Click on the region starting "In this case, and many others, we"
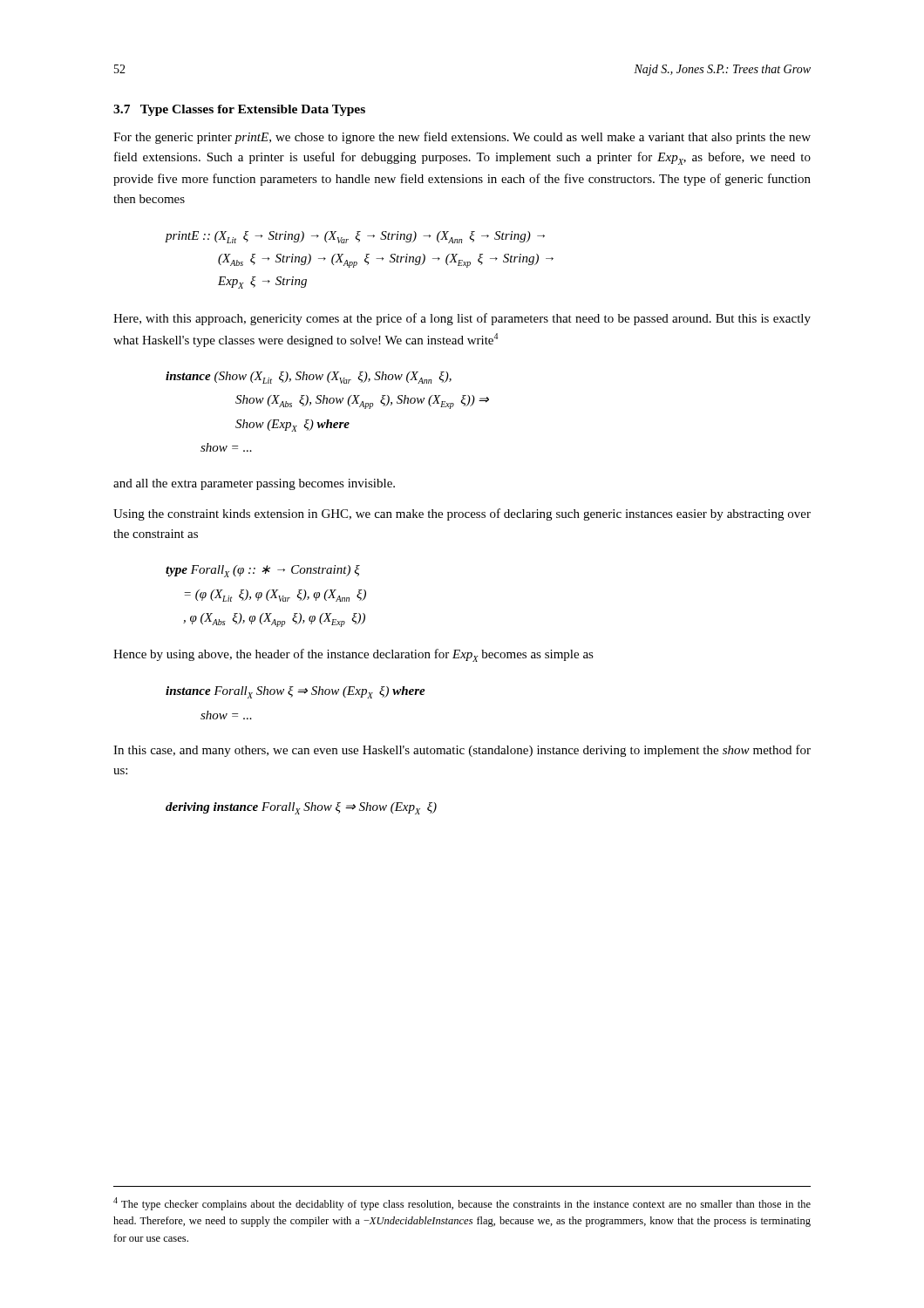 462,761
